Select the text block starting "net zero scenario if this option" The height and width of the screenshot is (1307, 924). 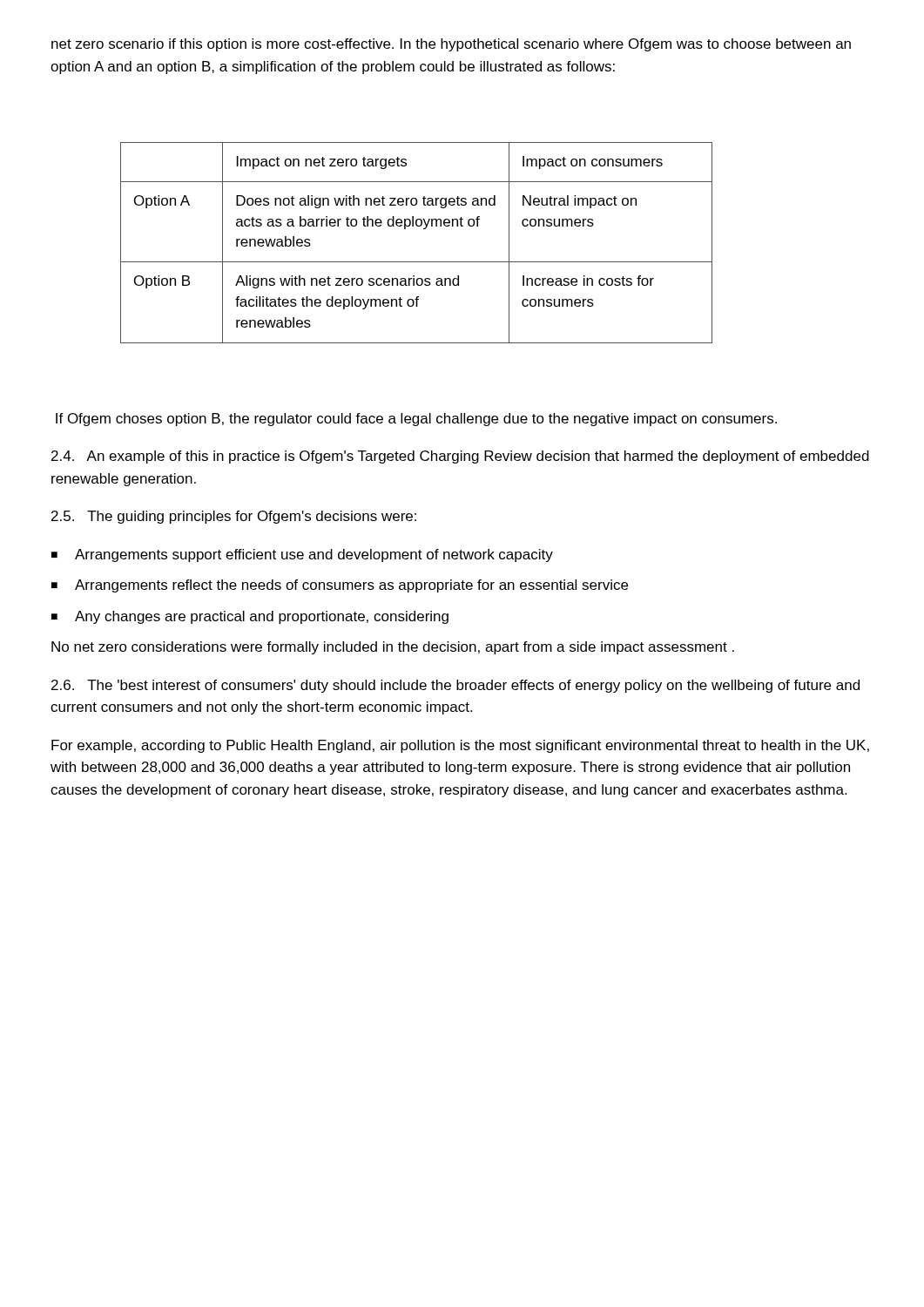point(451,55)
